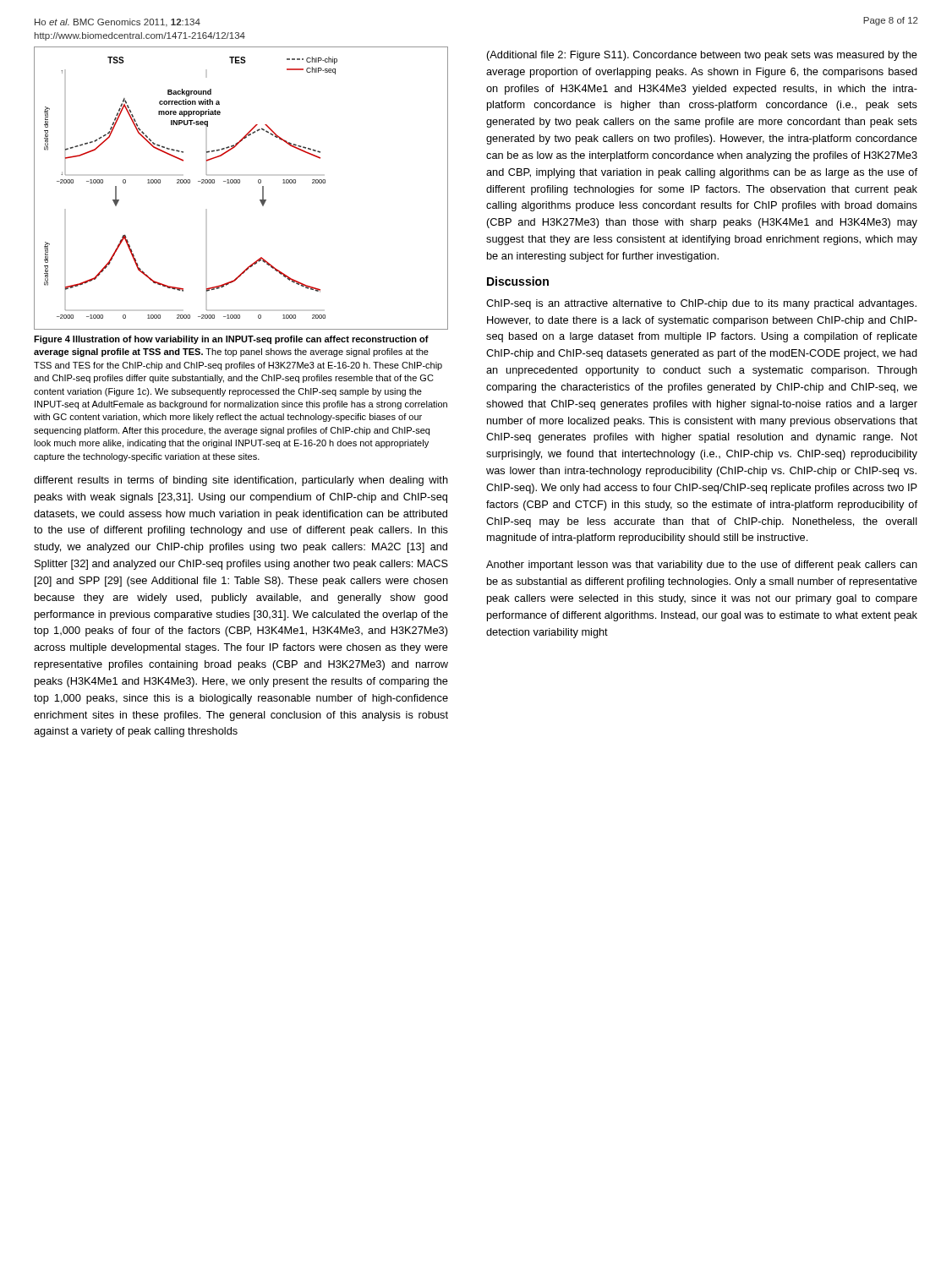This screenshot has height=1268, width=952.
Task: Click a line chart
Action: click(x=241, y=188)
